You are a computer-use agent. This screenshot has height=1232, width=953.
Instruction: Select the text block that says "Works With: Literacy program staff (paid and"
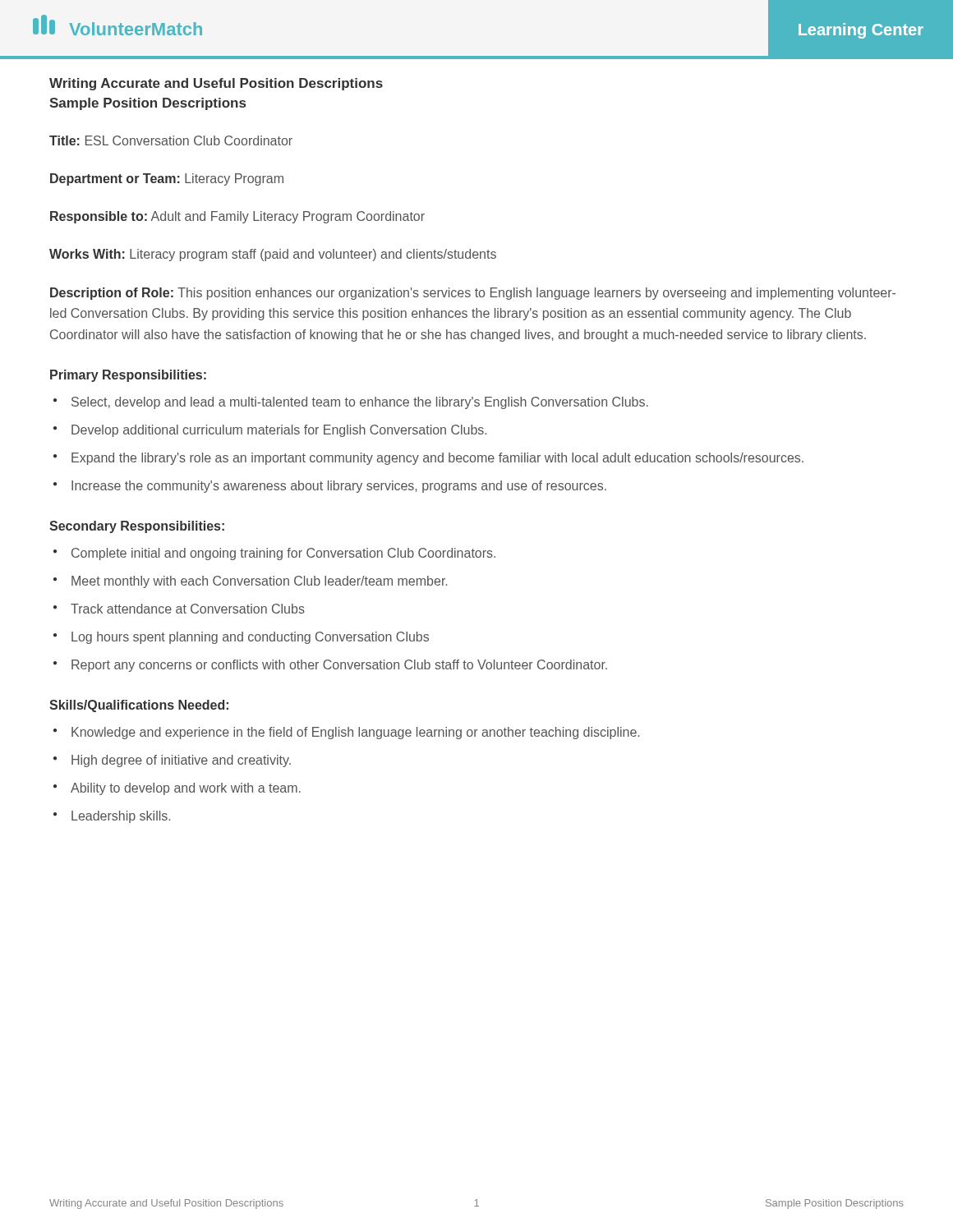tap(273, 254)
